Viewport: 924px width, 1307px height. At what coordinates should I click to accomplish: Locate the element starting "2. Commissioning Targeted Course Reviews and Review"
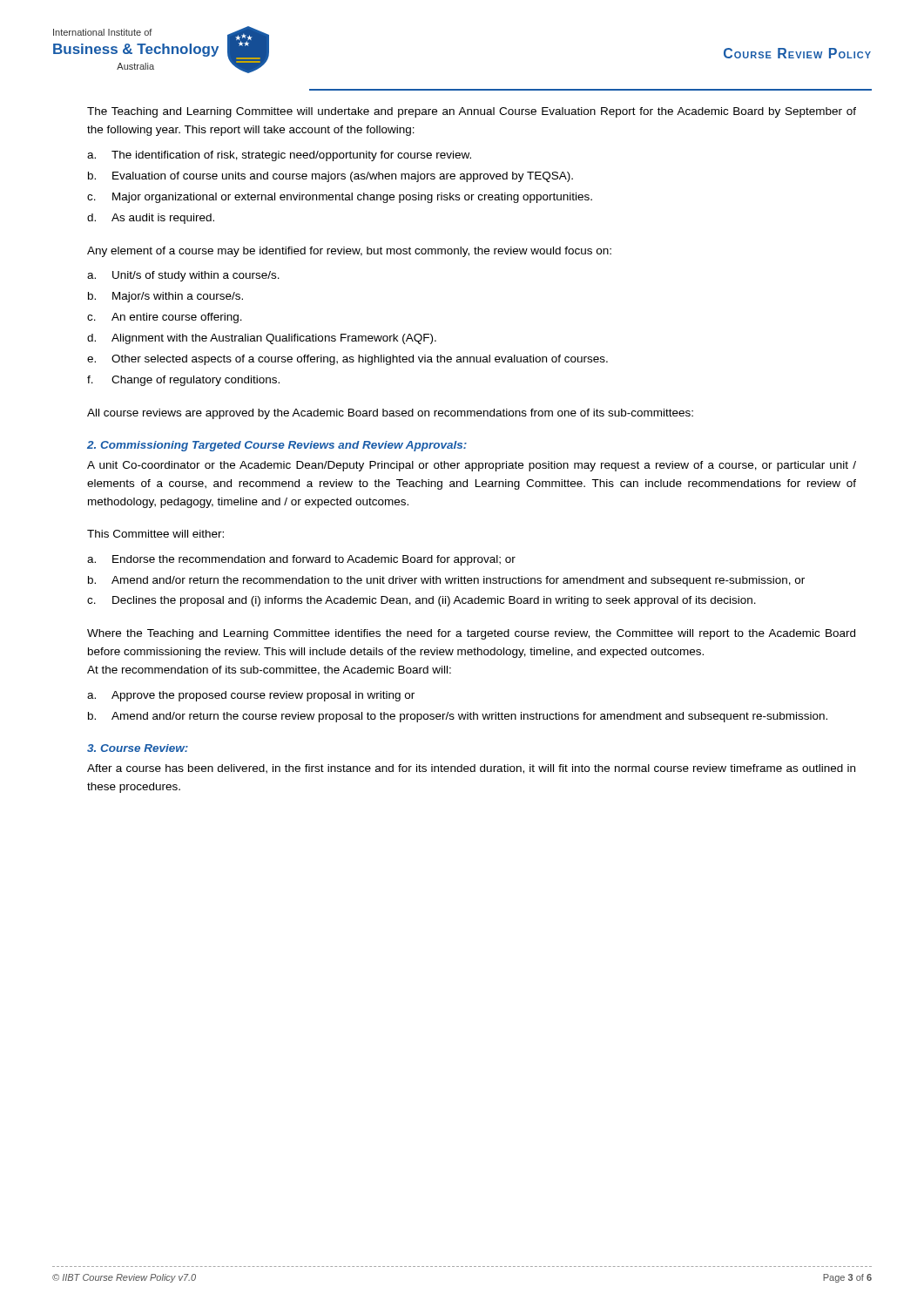click(x=277, y=445)
